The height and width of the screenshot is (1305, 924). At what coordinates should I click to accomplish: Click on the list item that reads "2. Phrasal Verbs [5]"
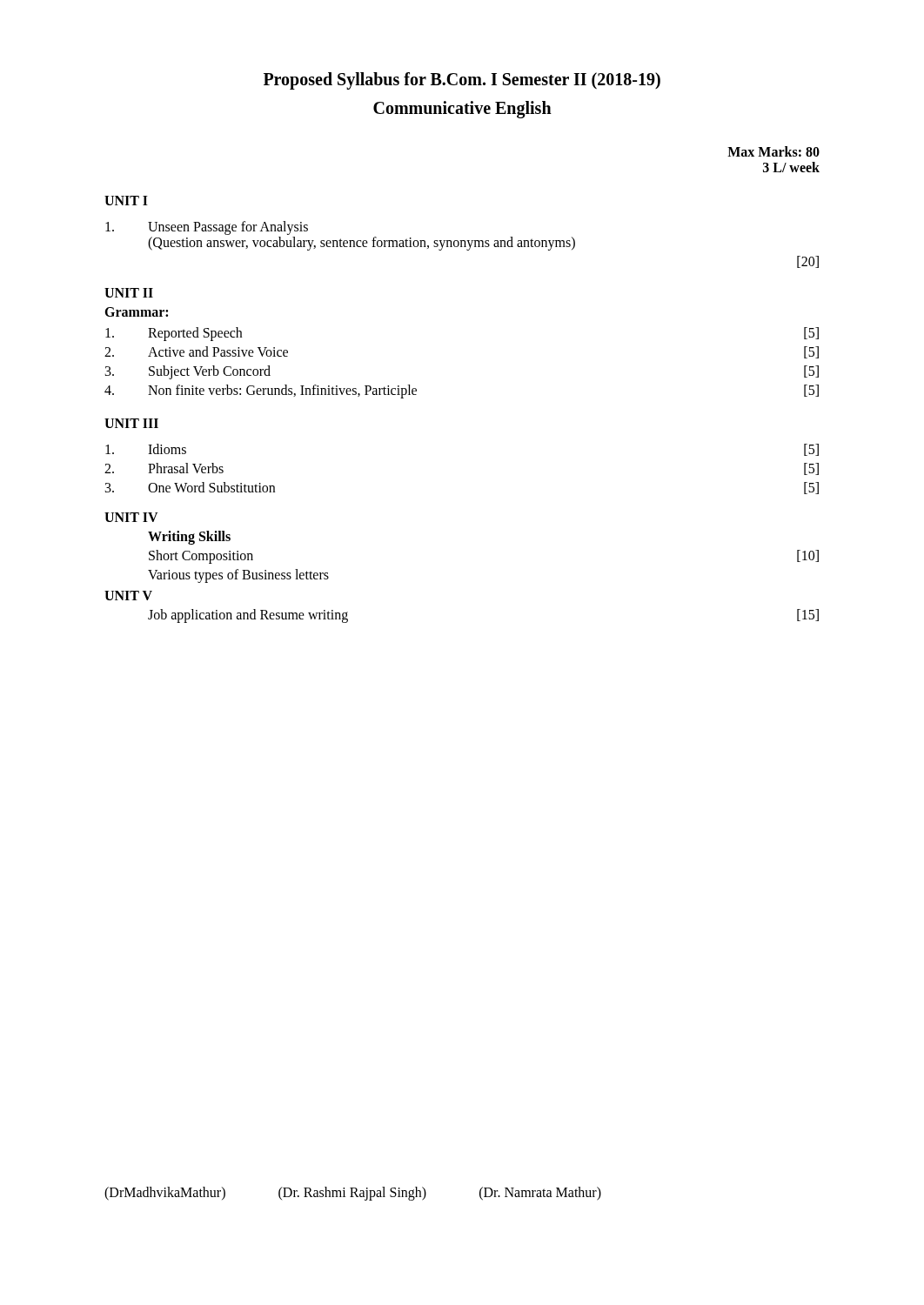(184, 468)
